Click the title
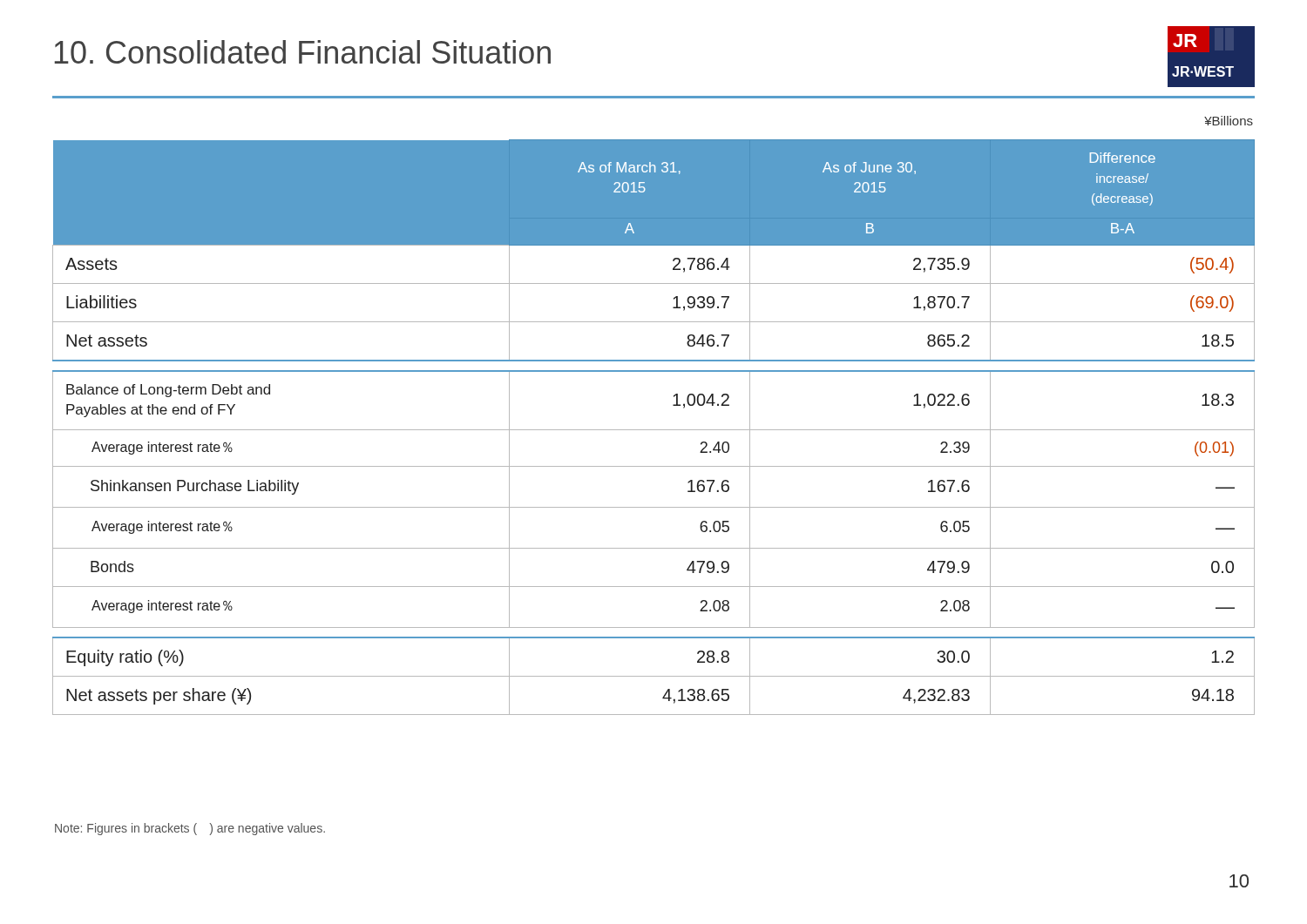 (303, 53)
